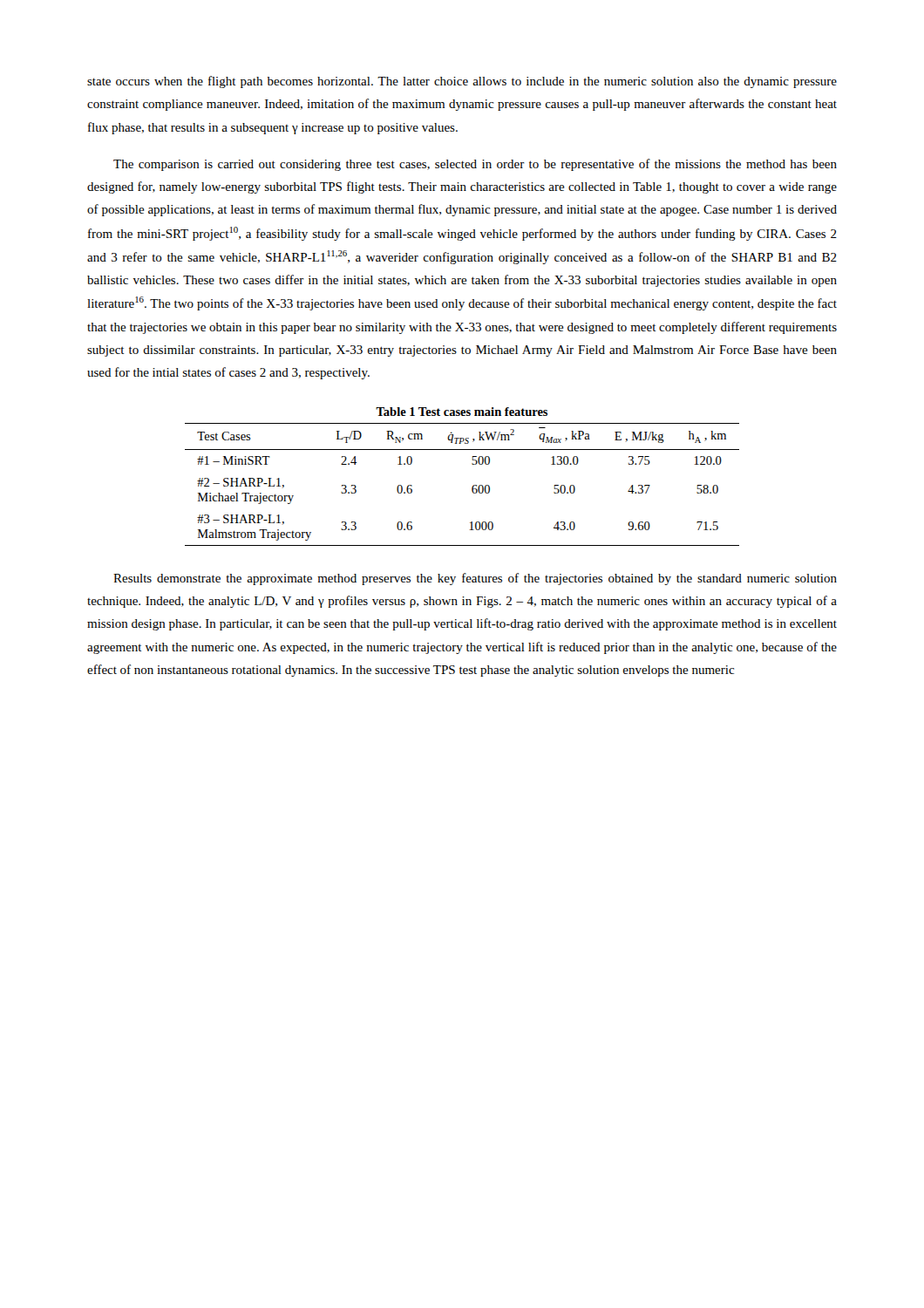The image size is (924, 1308).
Task: Locate the table with the text "E , MJ/kg"
Action: click(462, 475)
